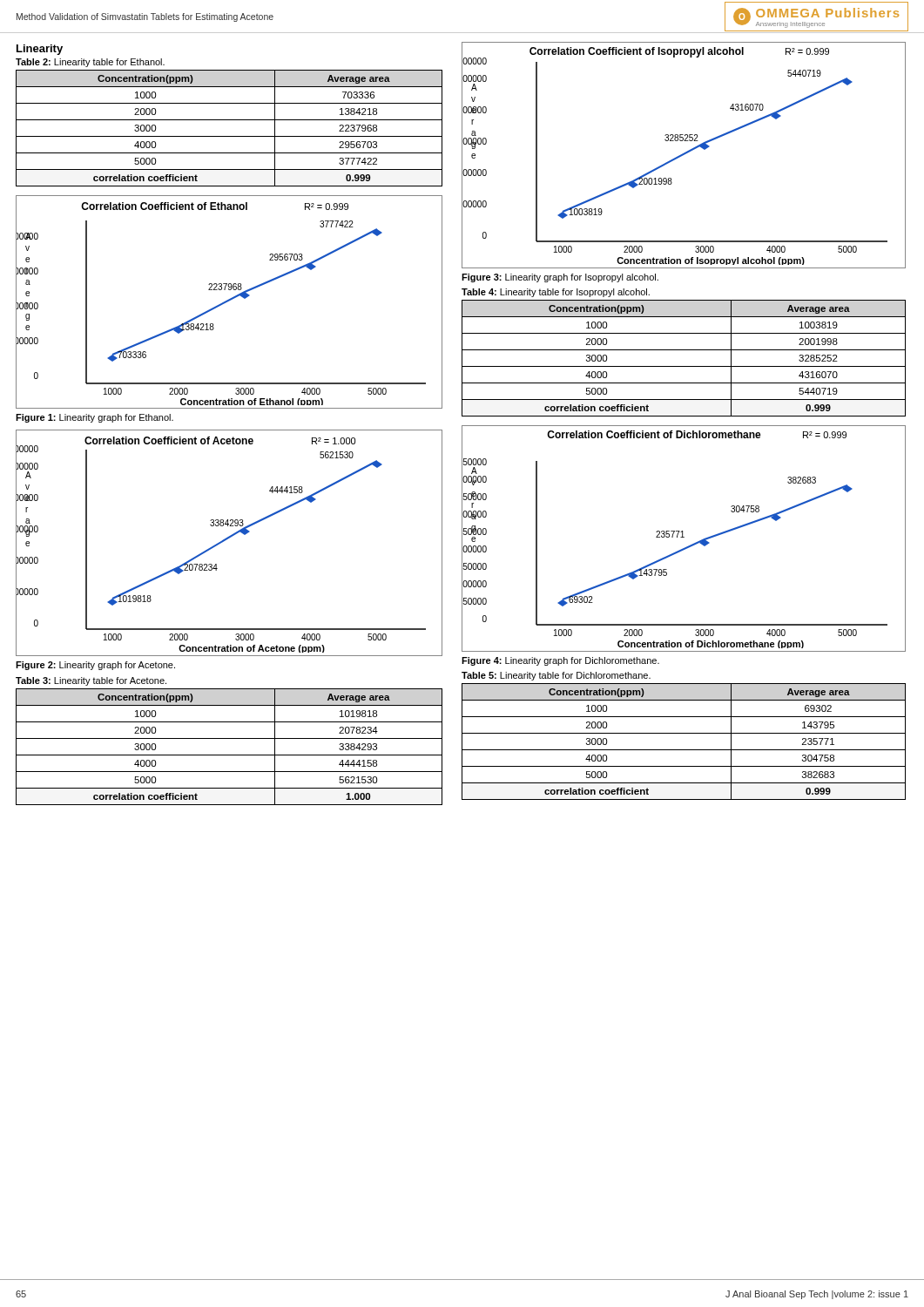Find the element starting "Figure 3: Linearity graph for Isopropyl alcohol."
924x1307 pixels.
click(560, 277)
